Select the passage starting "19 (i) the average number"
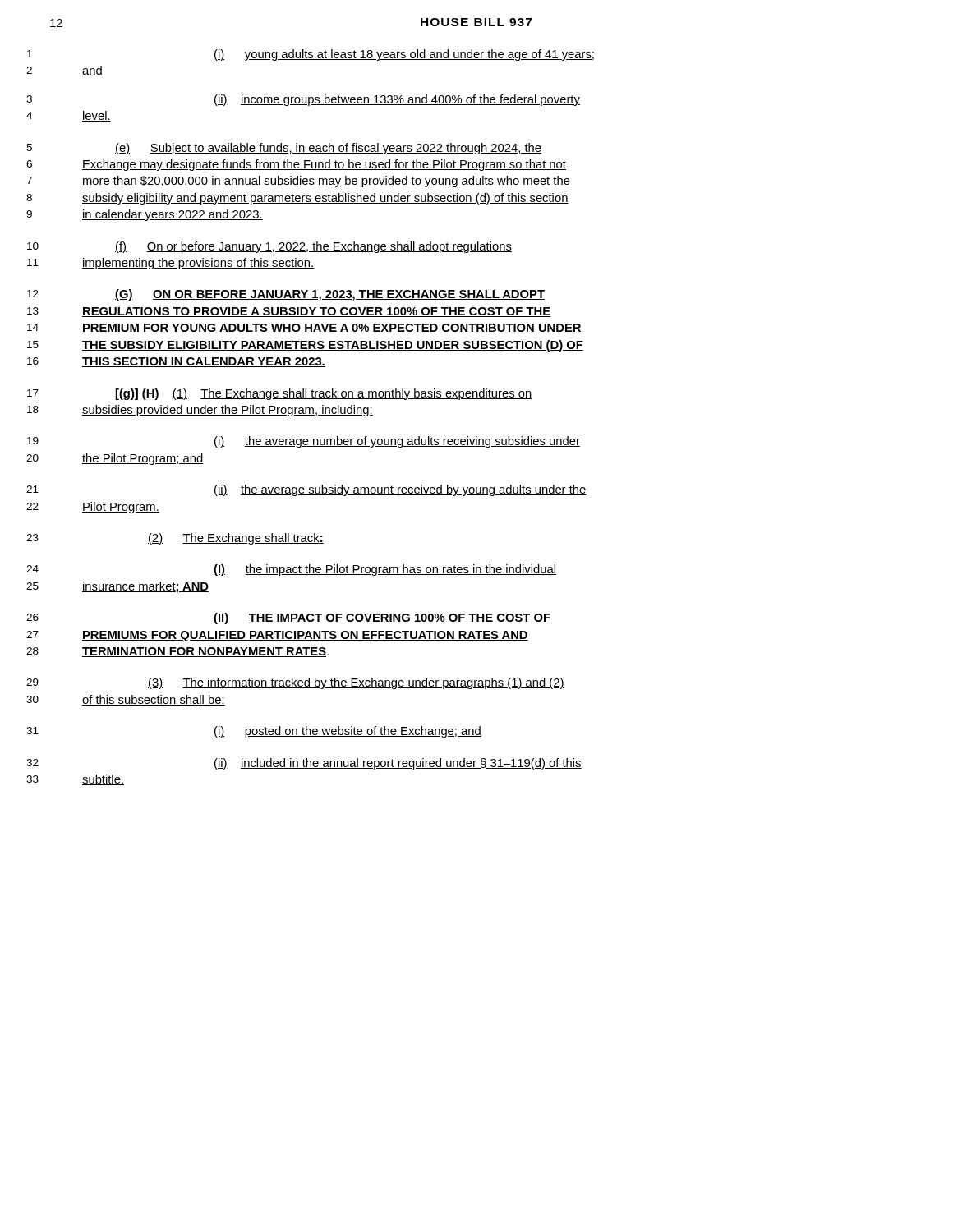953x1232 pixels. (x=491, y=450)
